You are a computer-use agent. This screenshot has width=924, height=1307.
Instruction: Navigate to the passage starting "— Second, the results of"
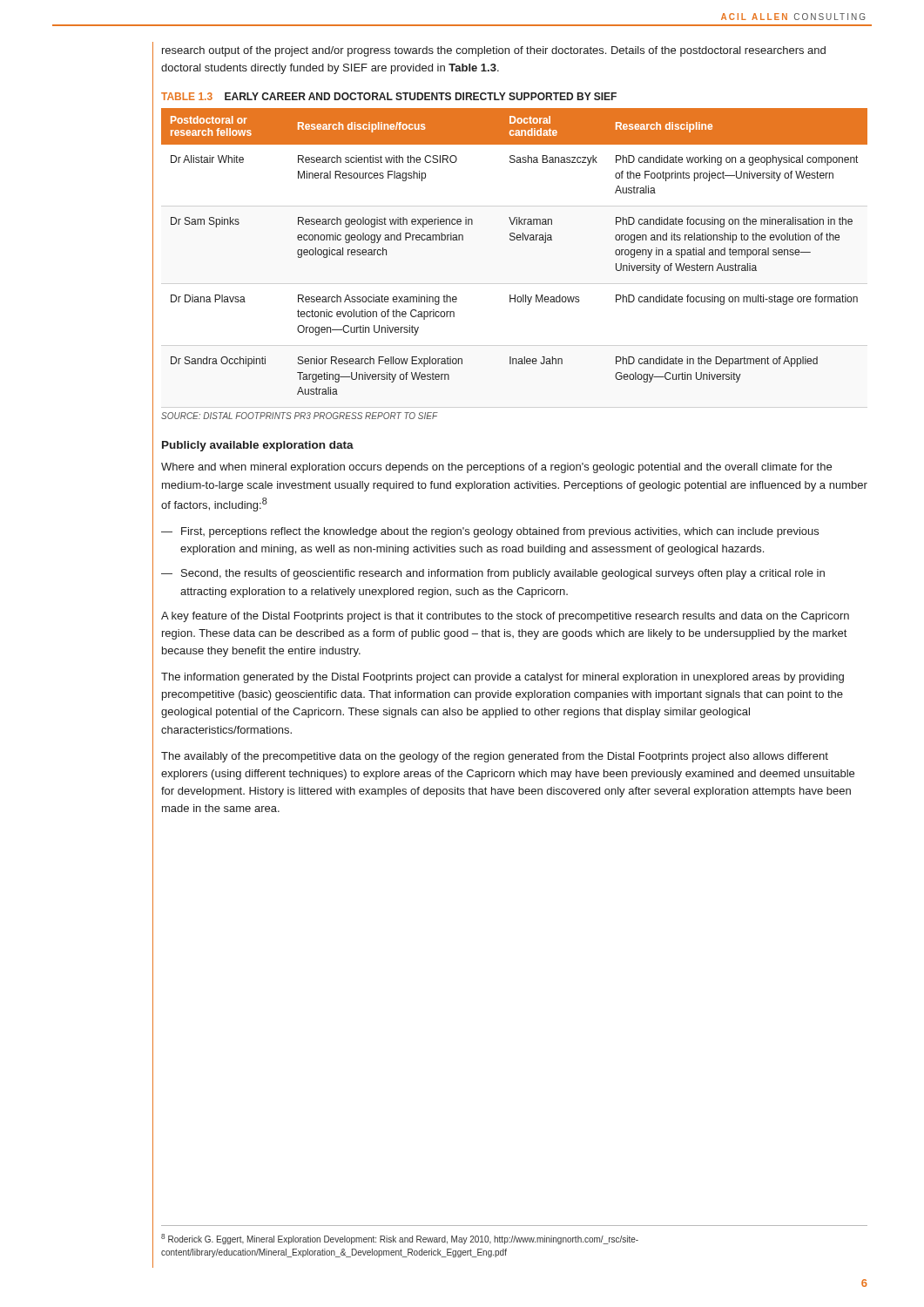tap(514, 583)
